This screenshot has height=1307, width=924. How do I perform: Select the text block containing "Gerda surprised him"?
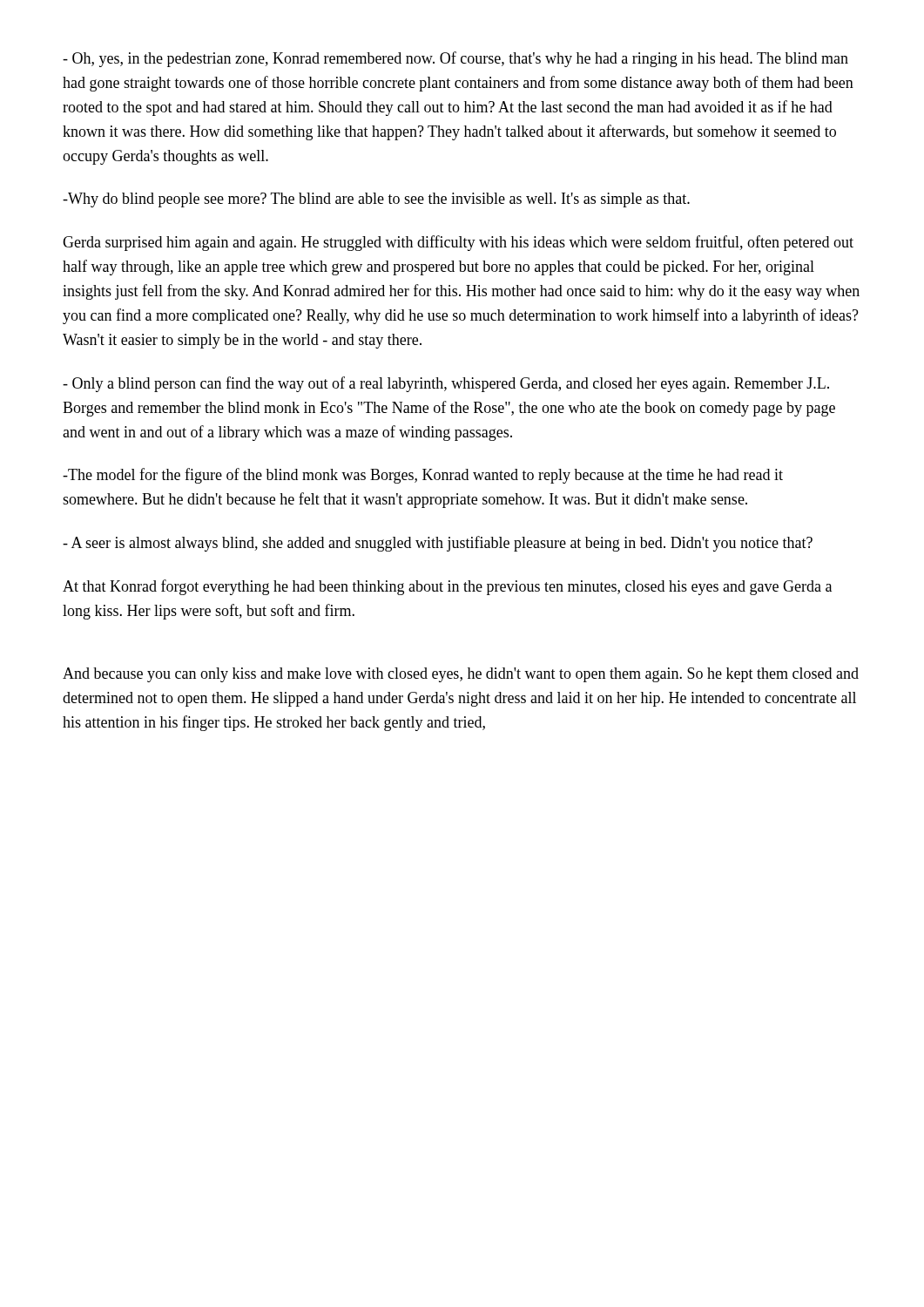point(462,292)
